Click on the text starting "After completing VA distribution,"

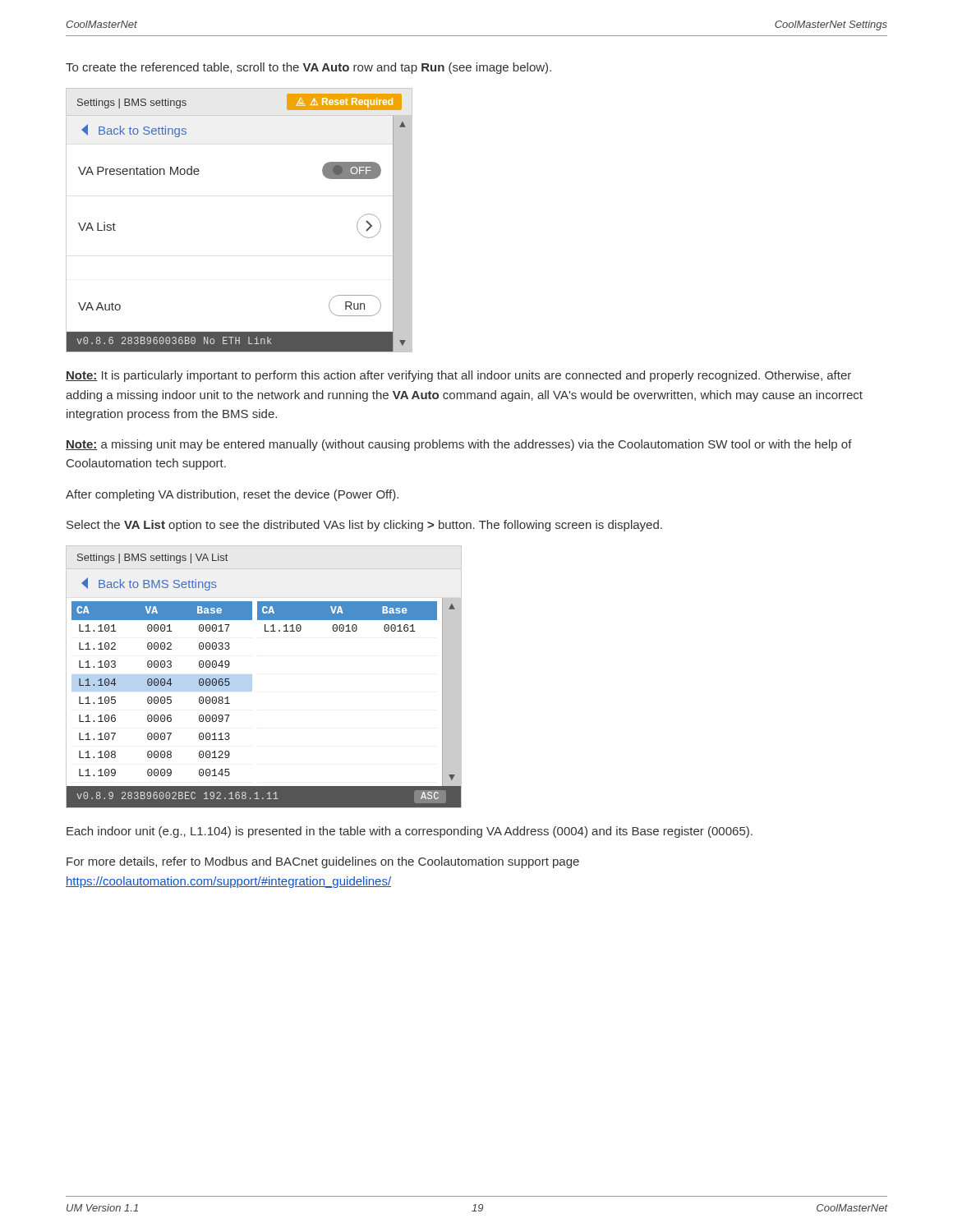point(233,494)
